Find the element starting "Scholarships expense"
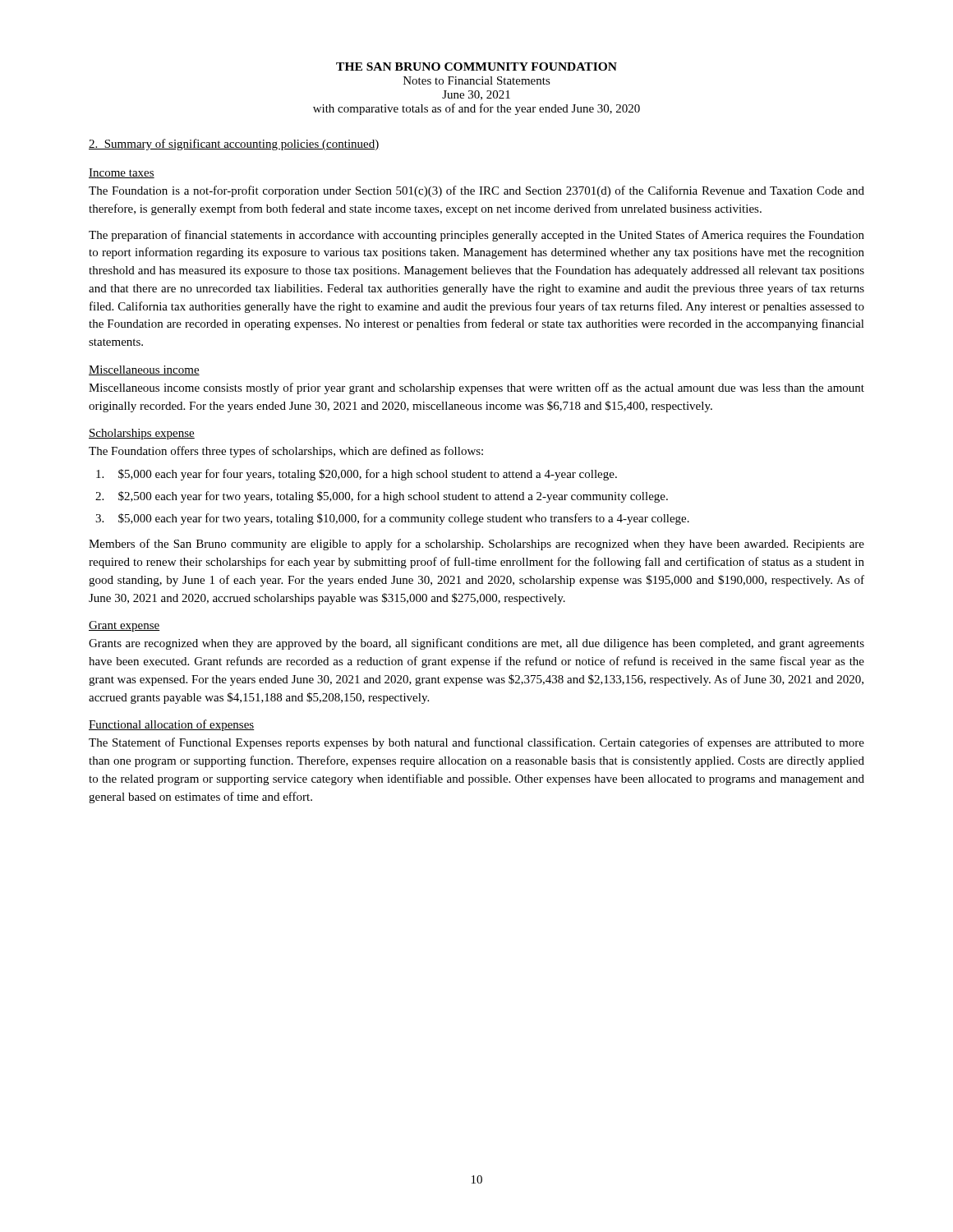 pyautogui.click(x=142, y=433)
